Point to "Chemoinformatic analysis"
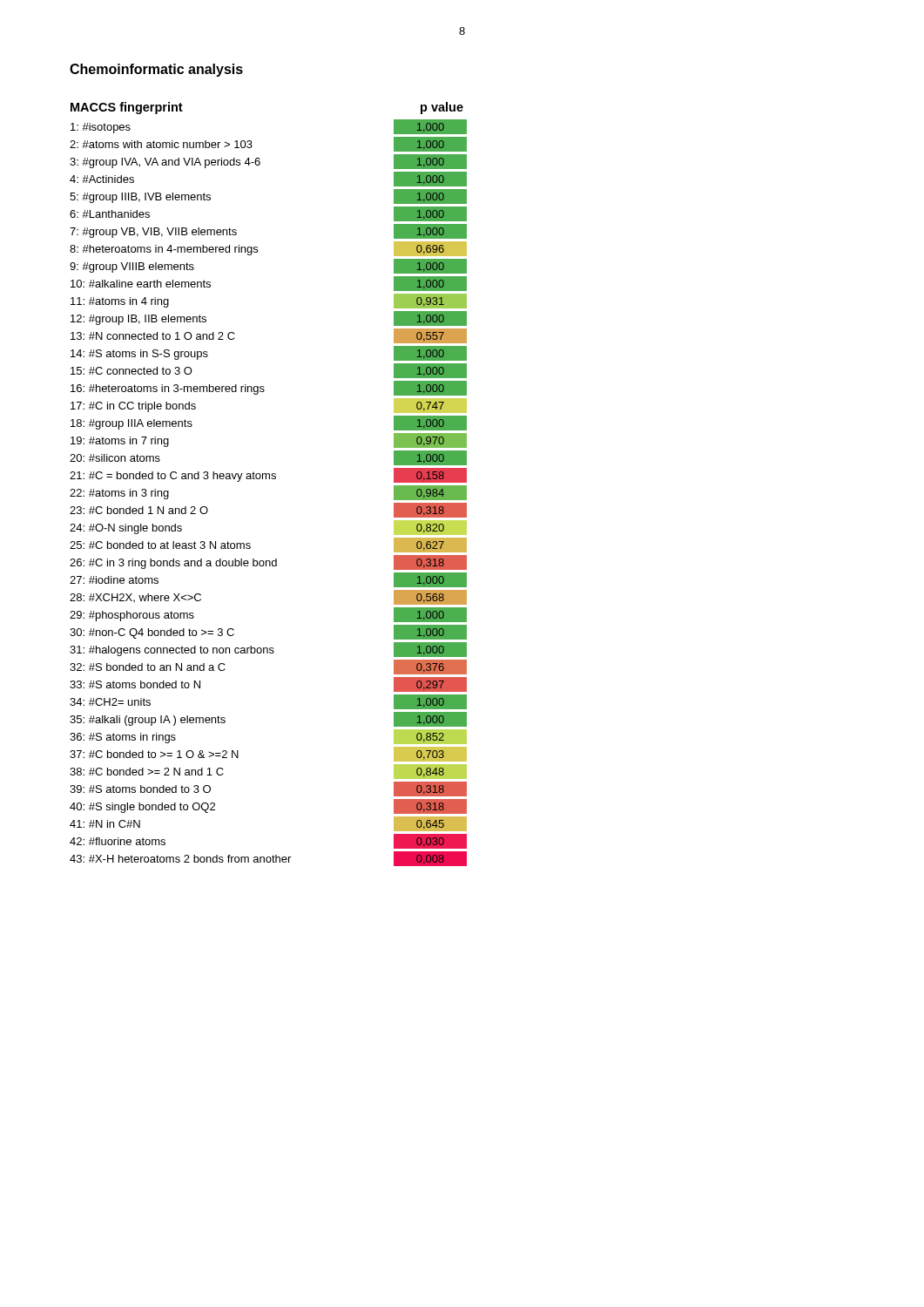Screen dimensions: 1307x924 (156, 69)
